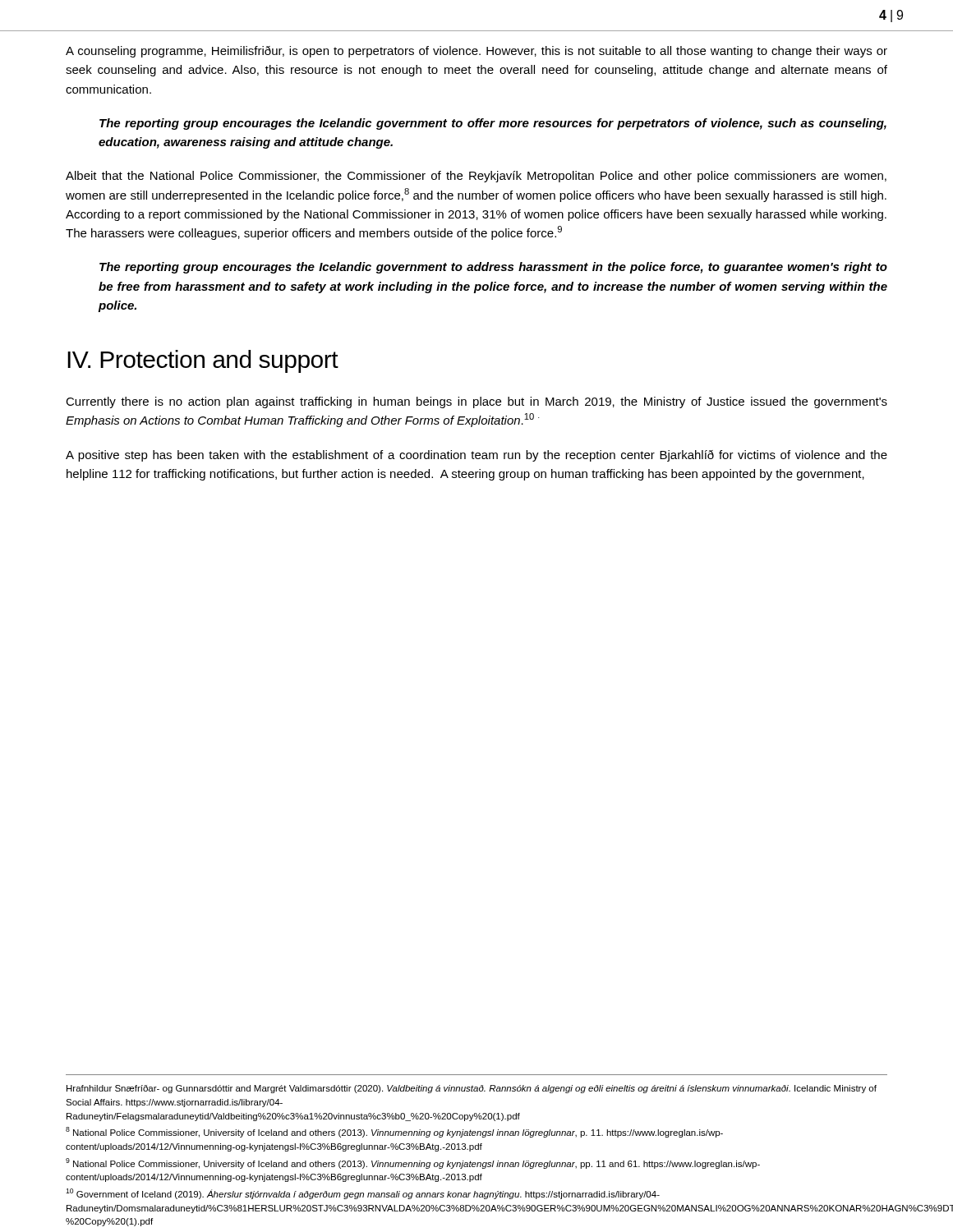
Task: Navigate to the region starting "9 National Police Commissioner, University of Iceland and"
Action: pos(413,1170)
